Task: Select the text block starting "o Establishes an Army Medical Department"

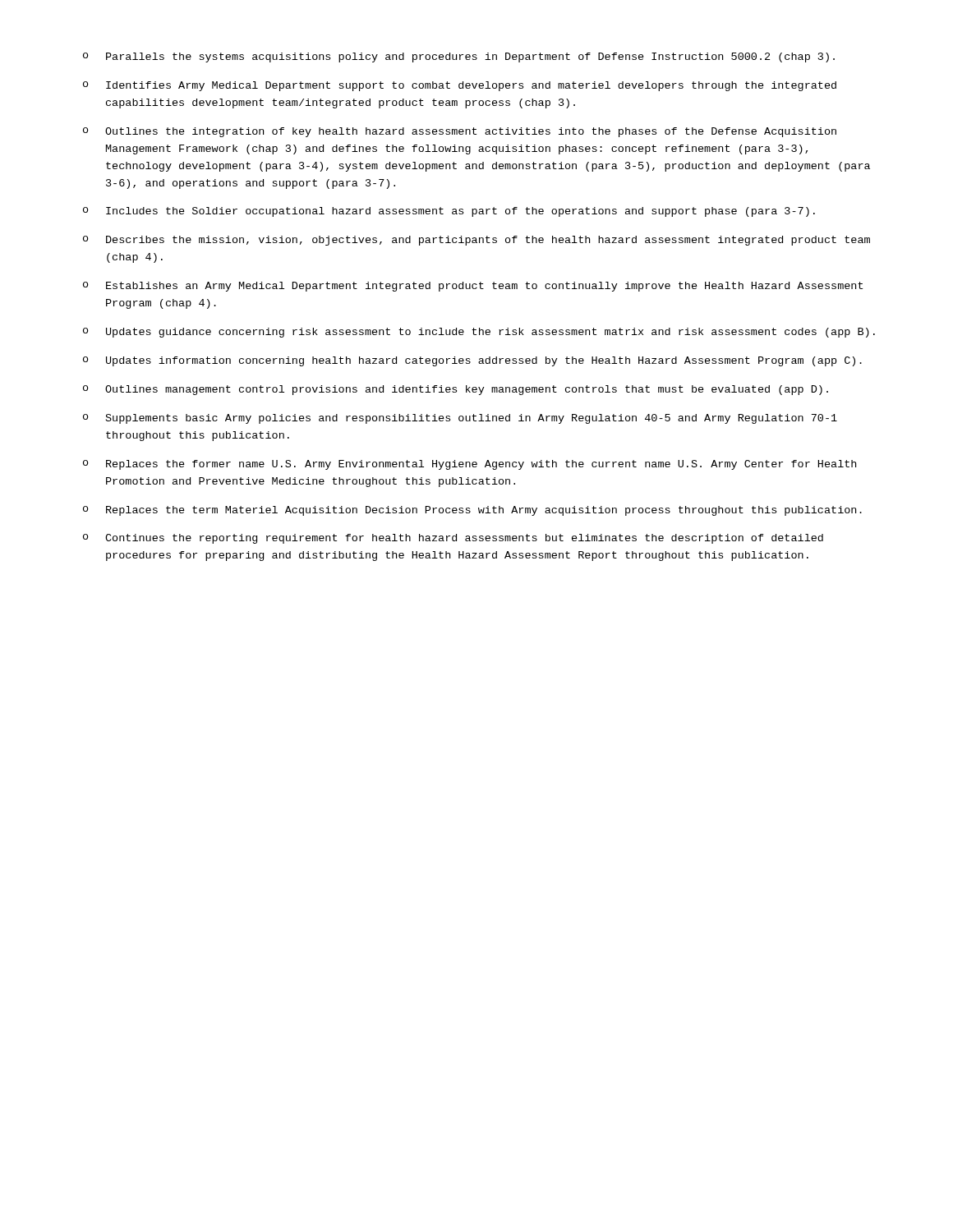Action: pos(481,296)
